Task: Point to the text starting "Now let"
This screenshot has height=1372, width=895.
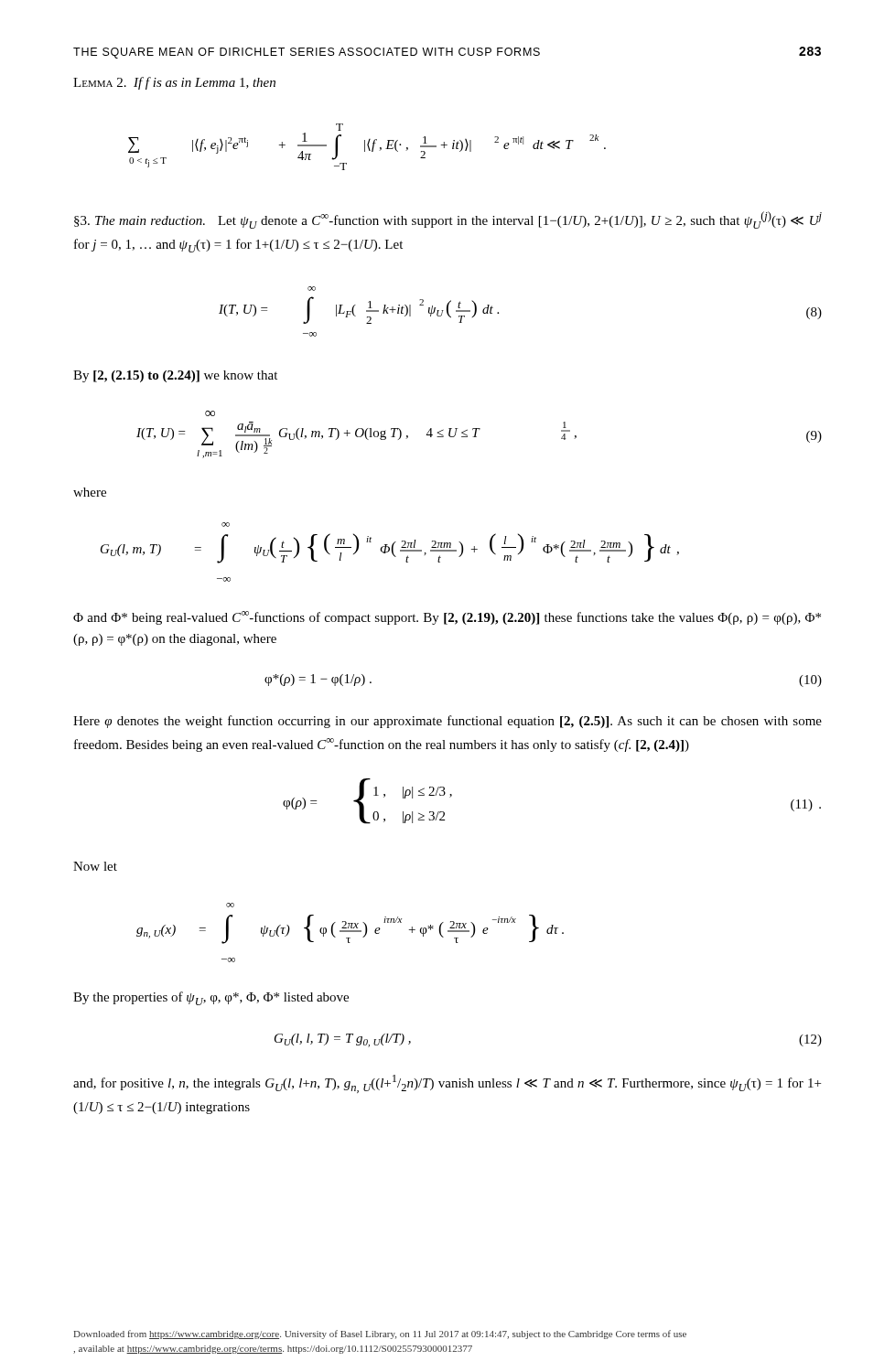Action: [x=95, y=866]
